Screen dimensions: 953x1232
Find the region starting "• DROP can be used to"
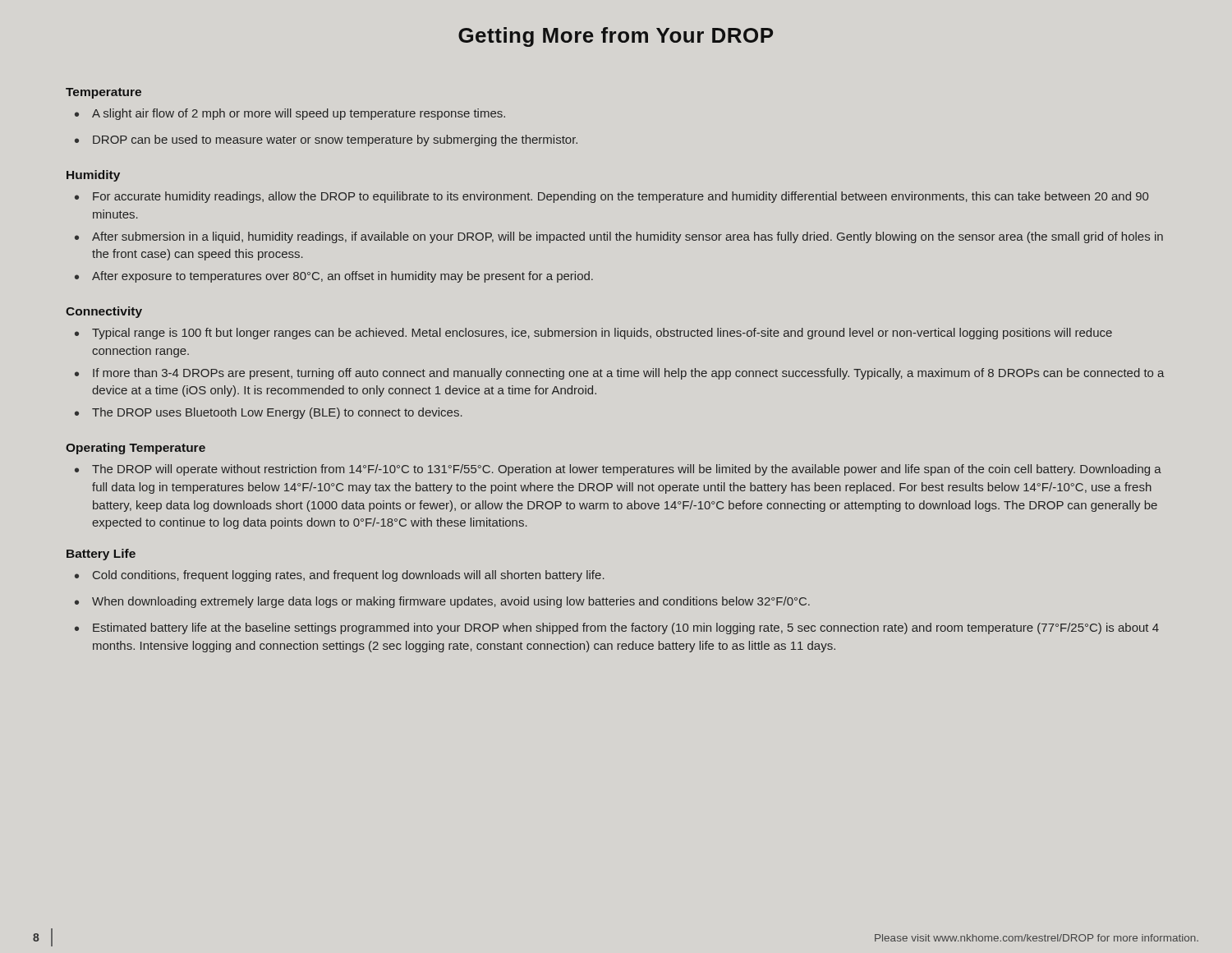coord(326,140)
